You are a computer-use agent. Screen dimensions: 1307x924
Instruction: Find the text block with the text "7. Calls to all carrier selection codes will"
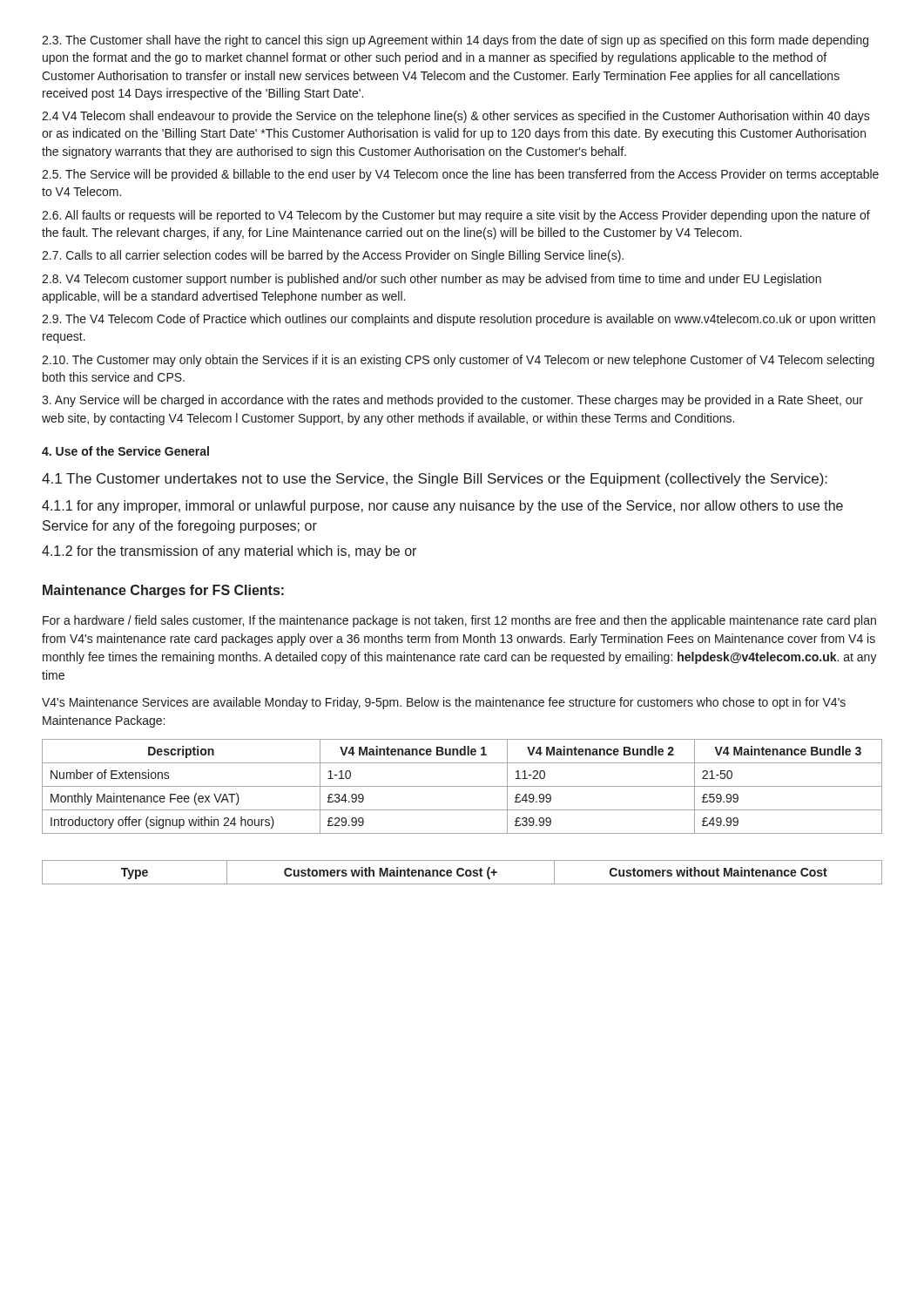(462, 256)
